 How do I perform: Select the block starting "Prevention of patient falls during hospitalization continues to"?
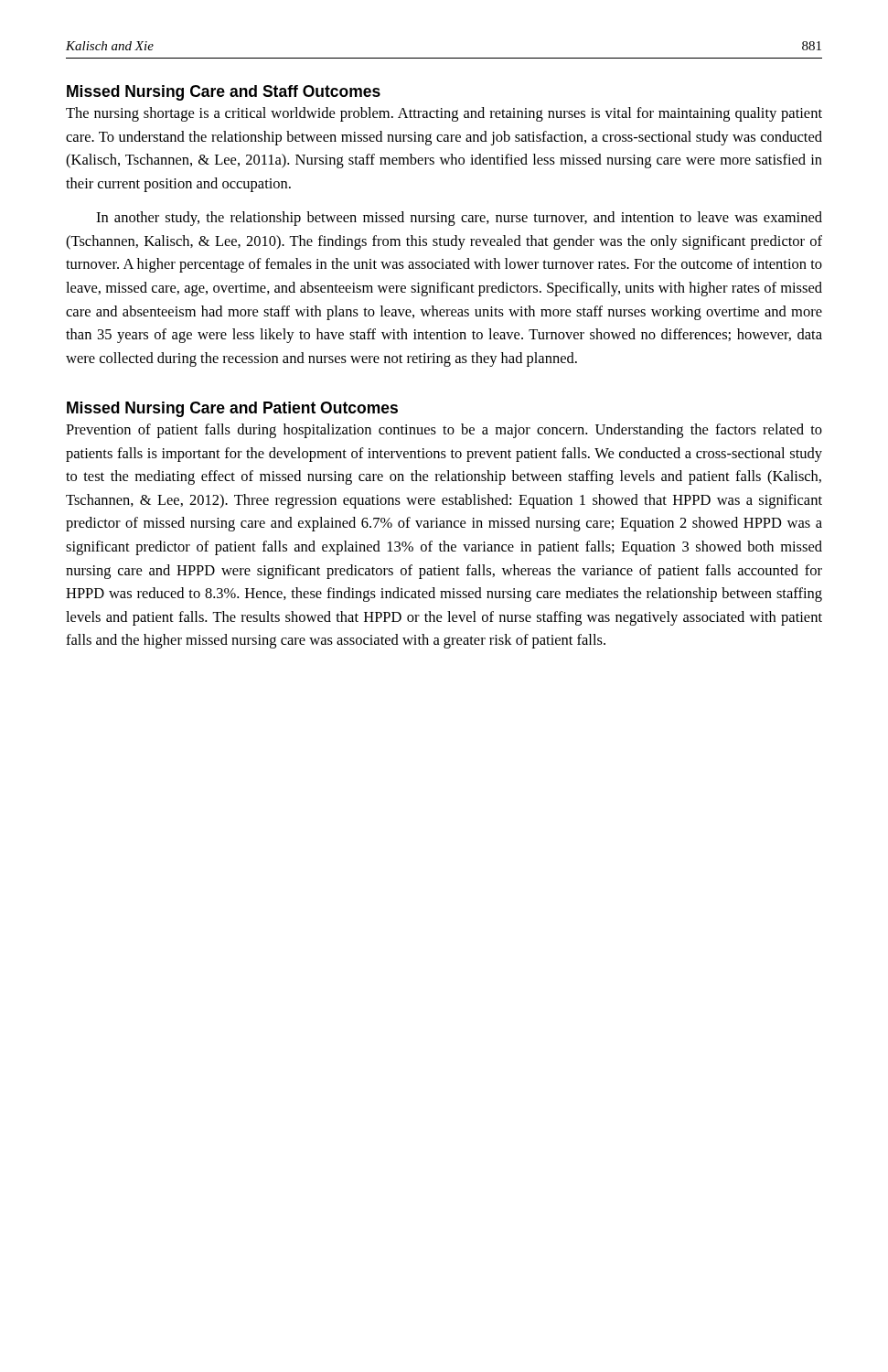(444, 535)
